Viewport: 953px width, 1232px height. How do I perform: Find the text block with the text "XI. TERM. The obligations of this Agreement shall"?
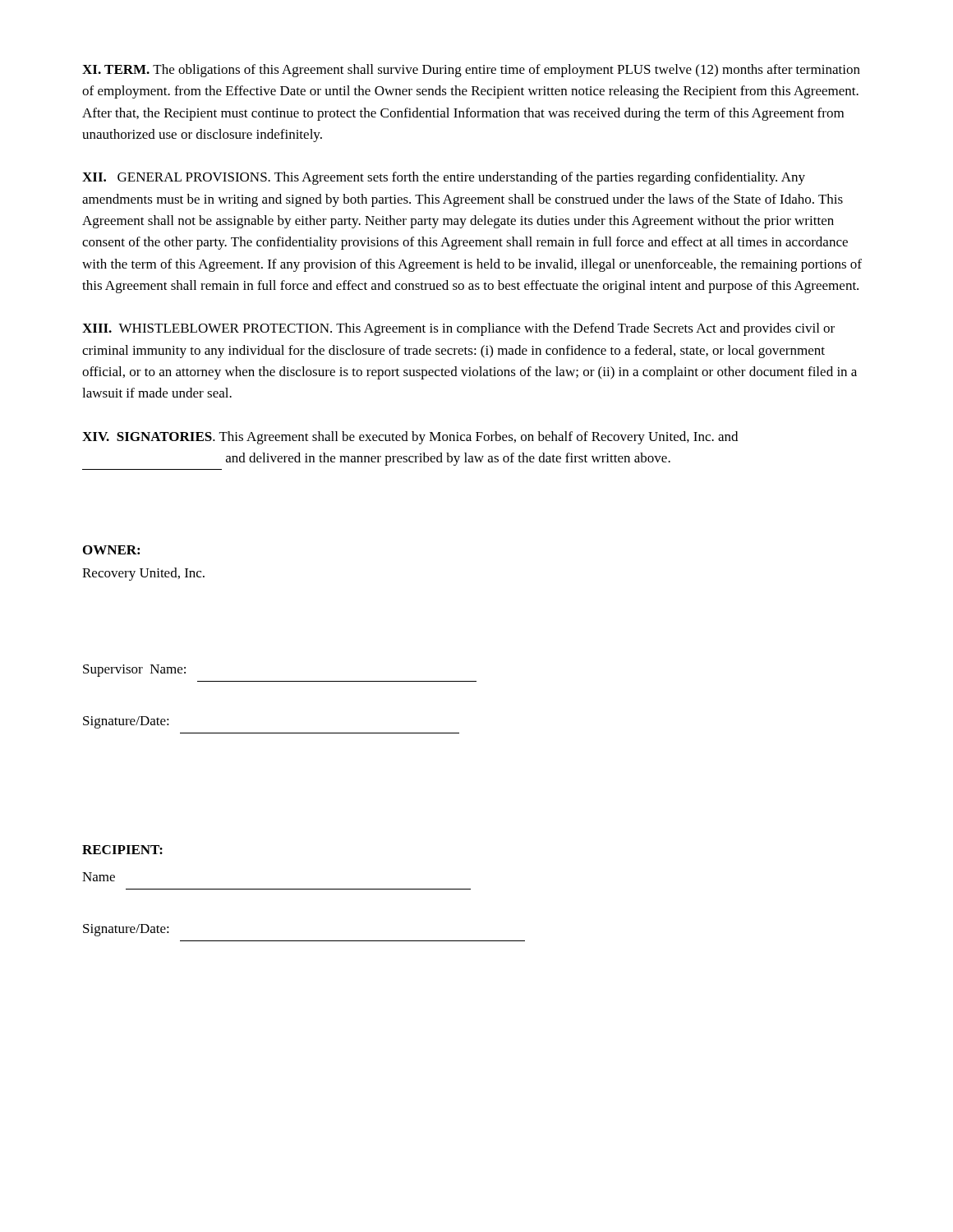[x=471, y=102]
